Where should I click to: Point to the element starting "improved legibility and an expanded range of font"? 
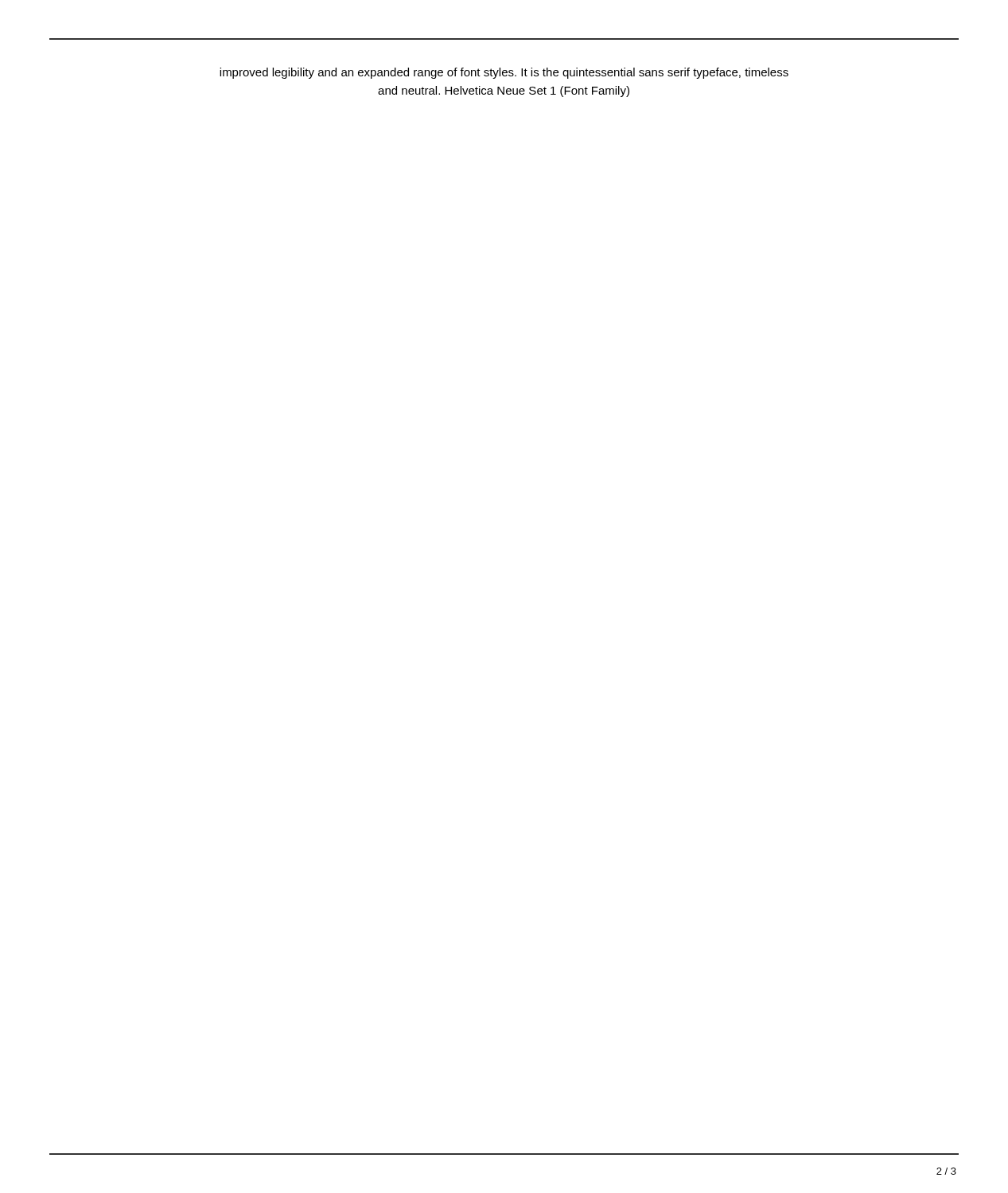pyautogui.click(x=504, y=81)
